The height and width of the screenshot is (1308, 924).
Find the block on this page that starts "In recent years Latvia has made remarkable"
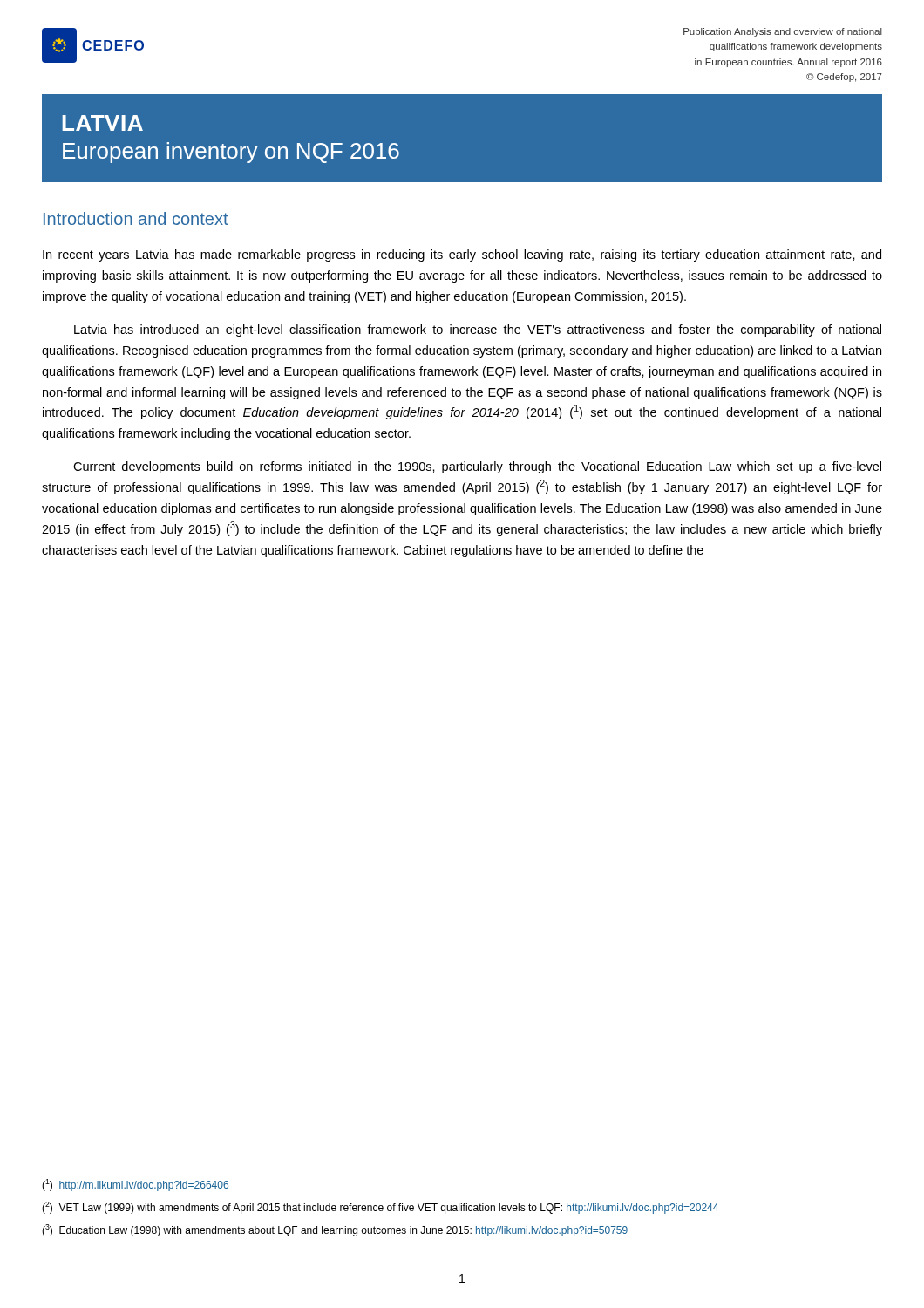[462, 276]
